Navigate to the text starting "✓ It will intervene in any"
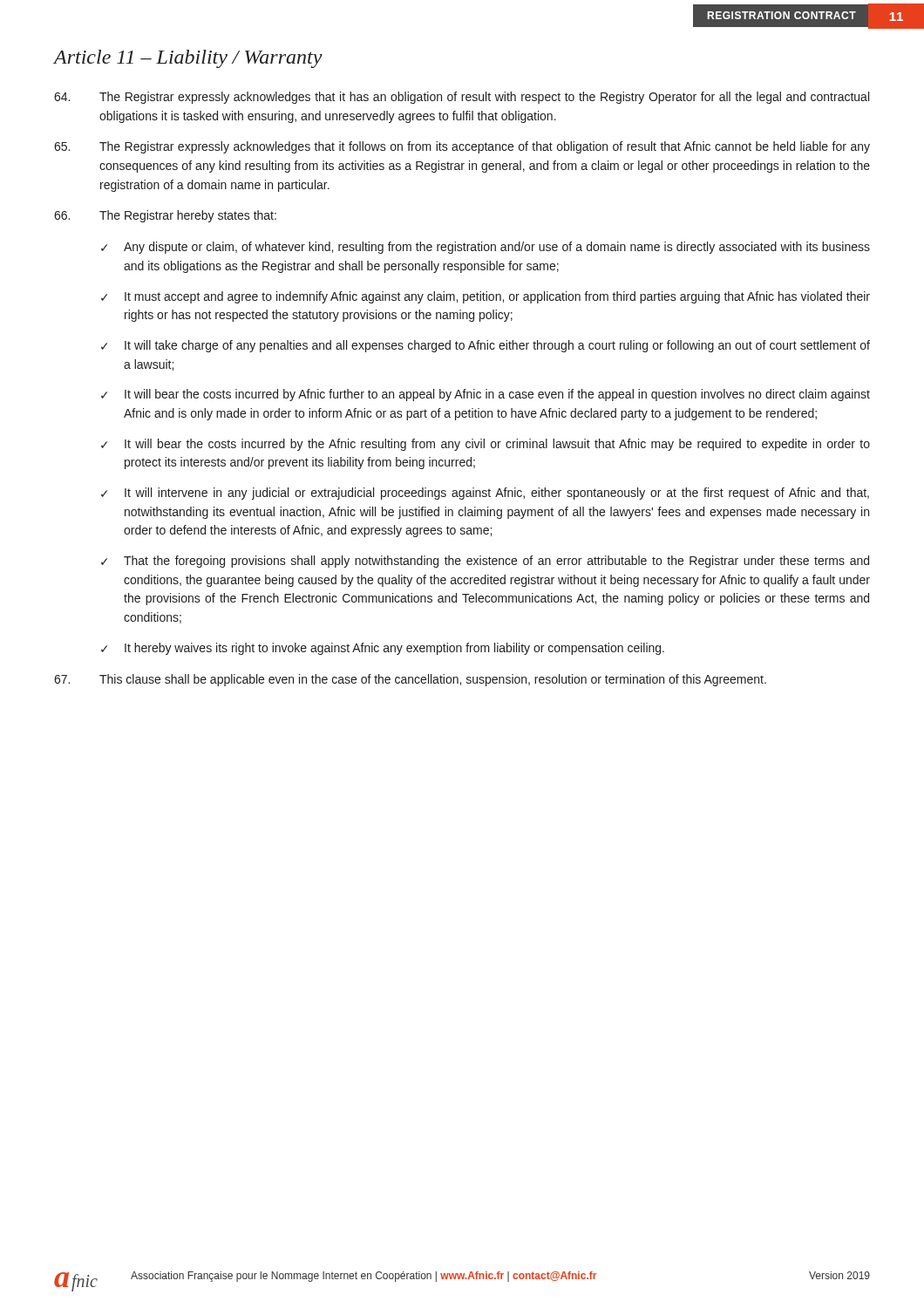 click(x=485, y=512)
